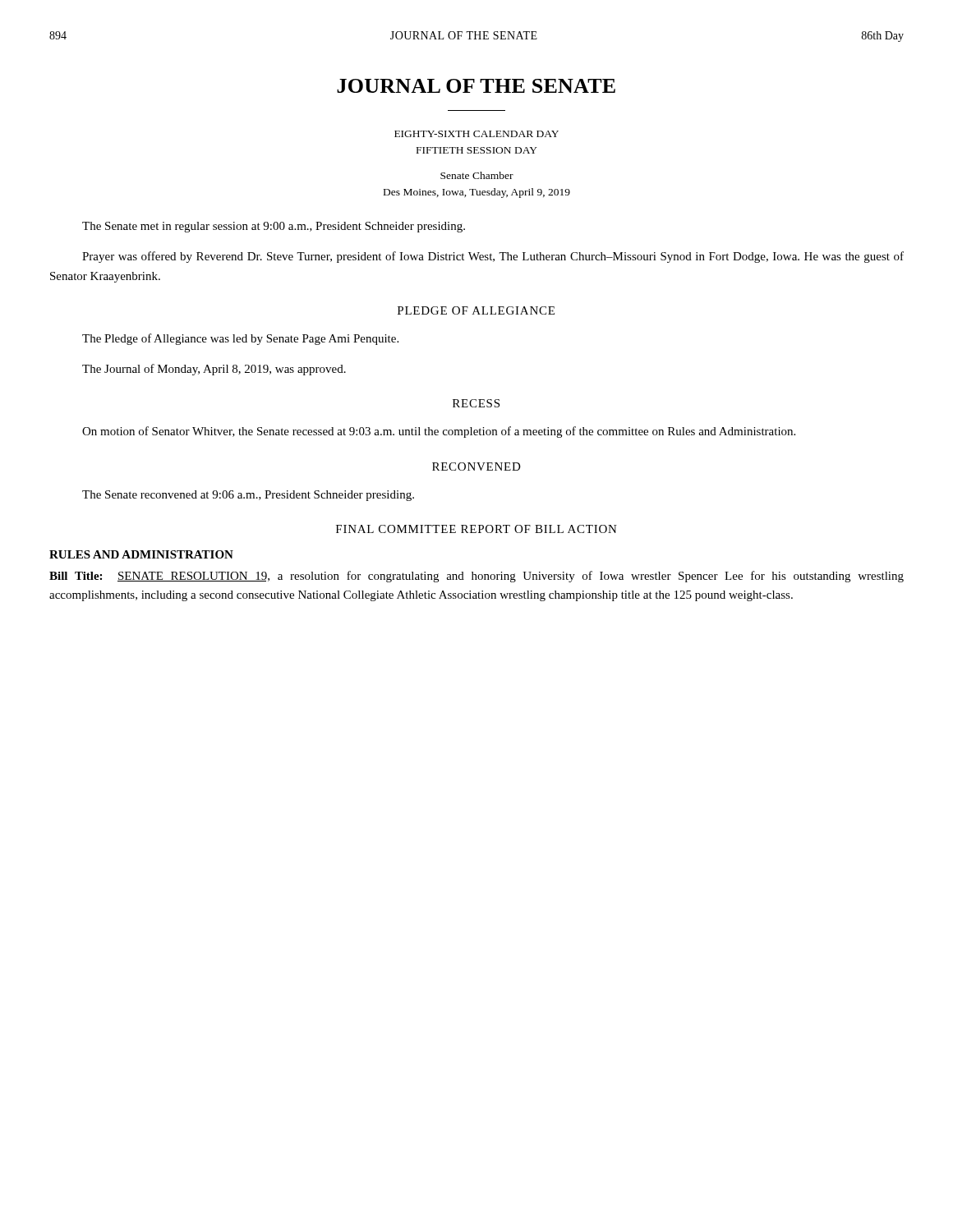953x1232 pixels.
Task: Point to the text starting "The Pledge of"
Action: pos(241,338)
